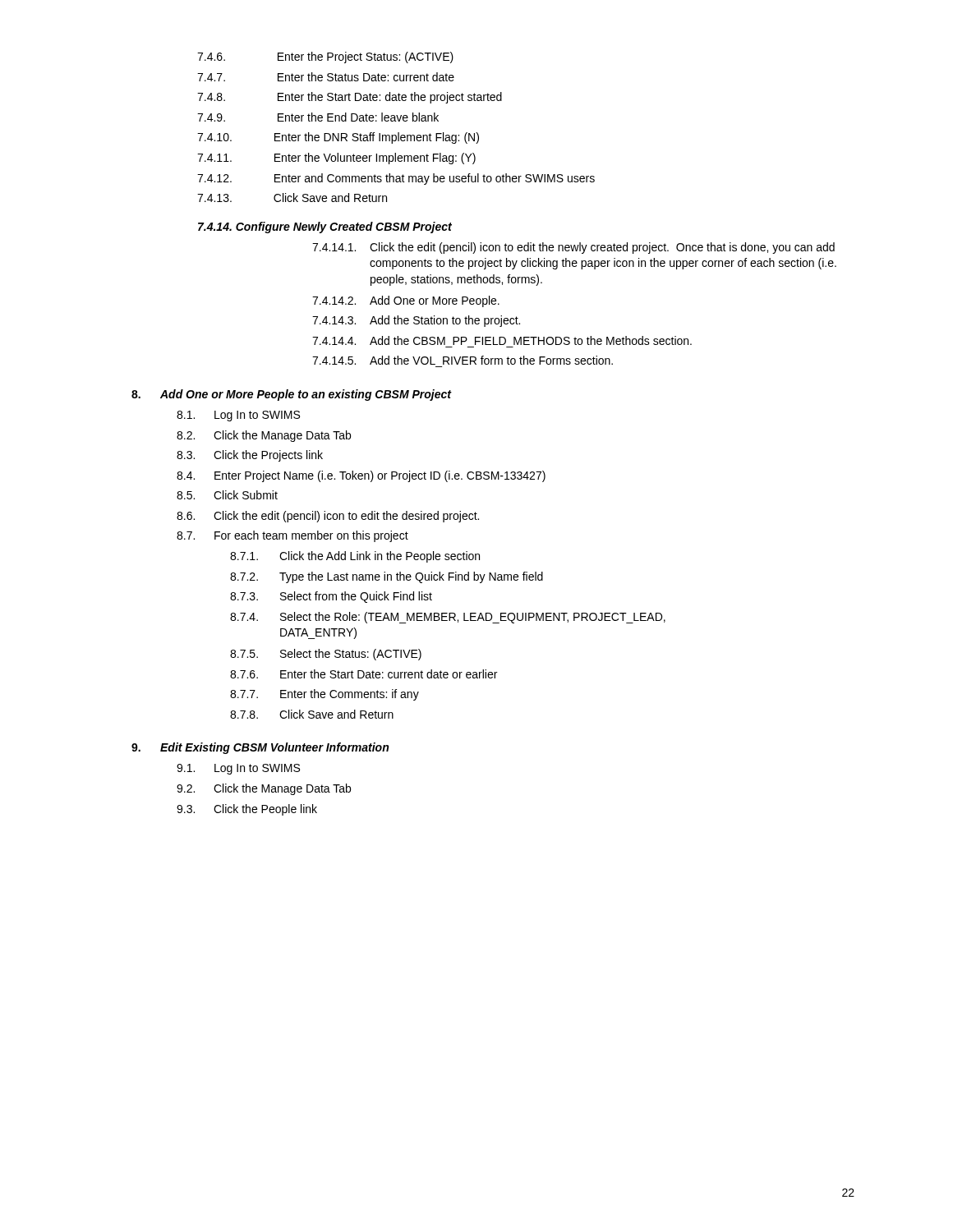Find the list item containing "8.7.2. Type the Last name in"
The height and width of the screenshot is (1232, 953).
coord(387,577)
